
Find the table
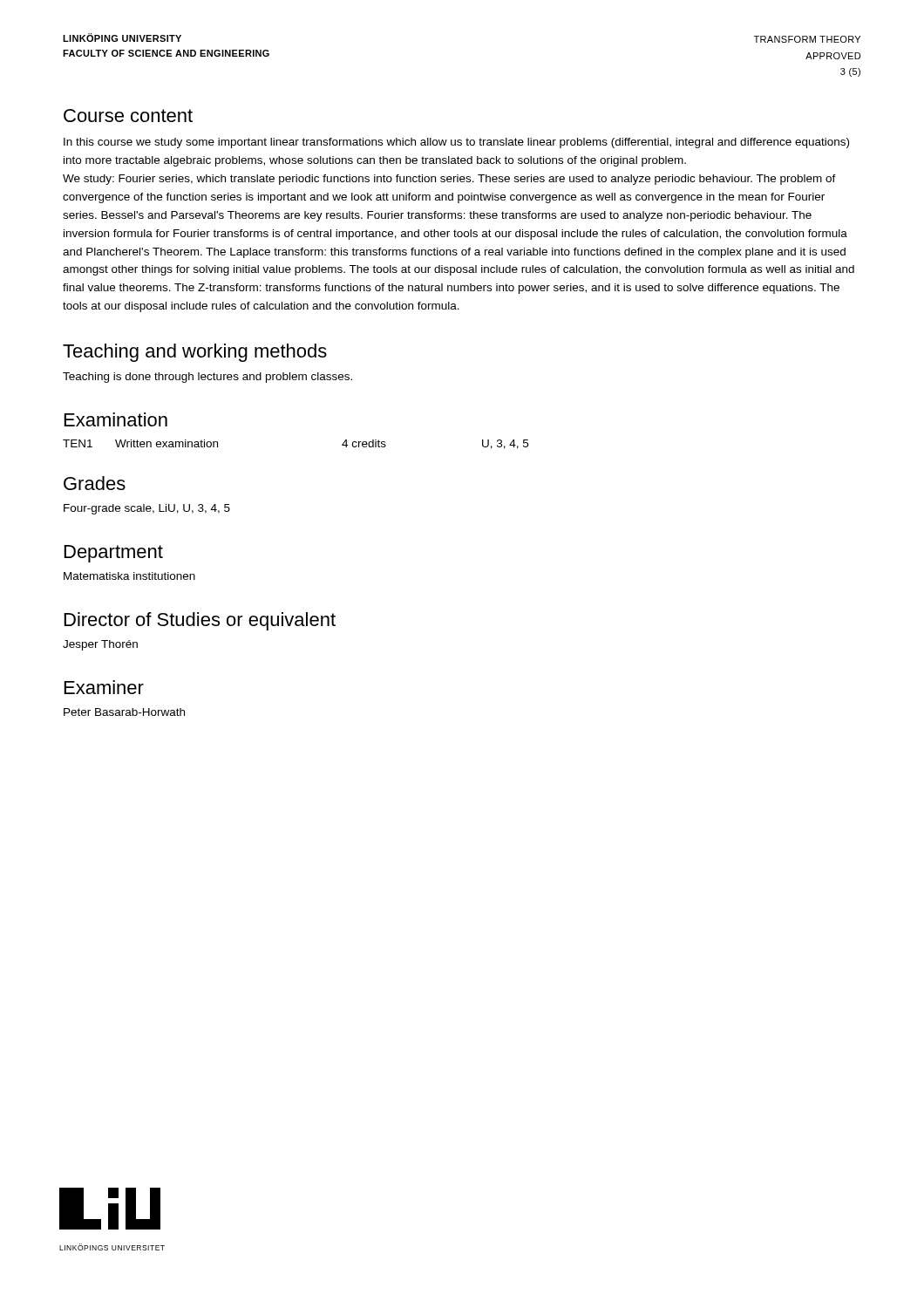coord(462,444)
